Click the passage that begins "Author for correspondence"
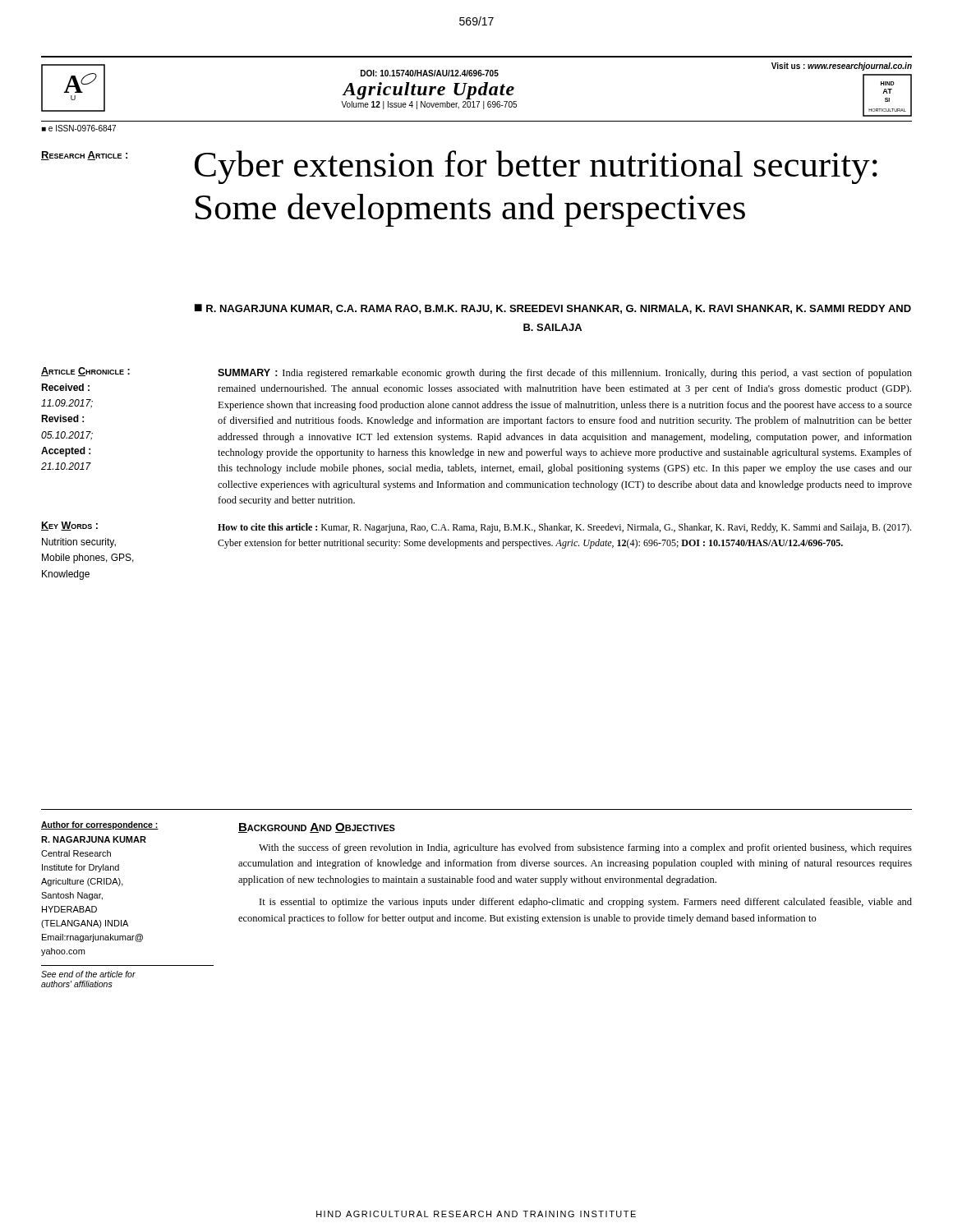This screenshot has height=1232, width=953. click(100, 825)
